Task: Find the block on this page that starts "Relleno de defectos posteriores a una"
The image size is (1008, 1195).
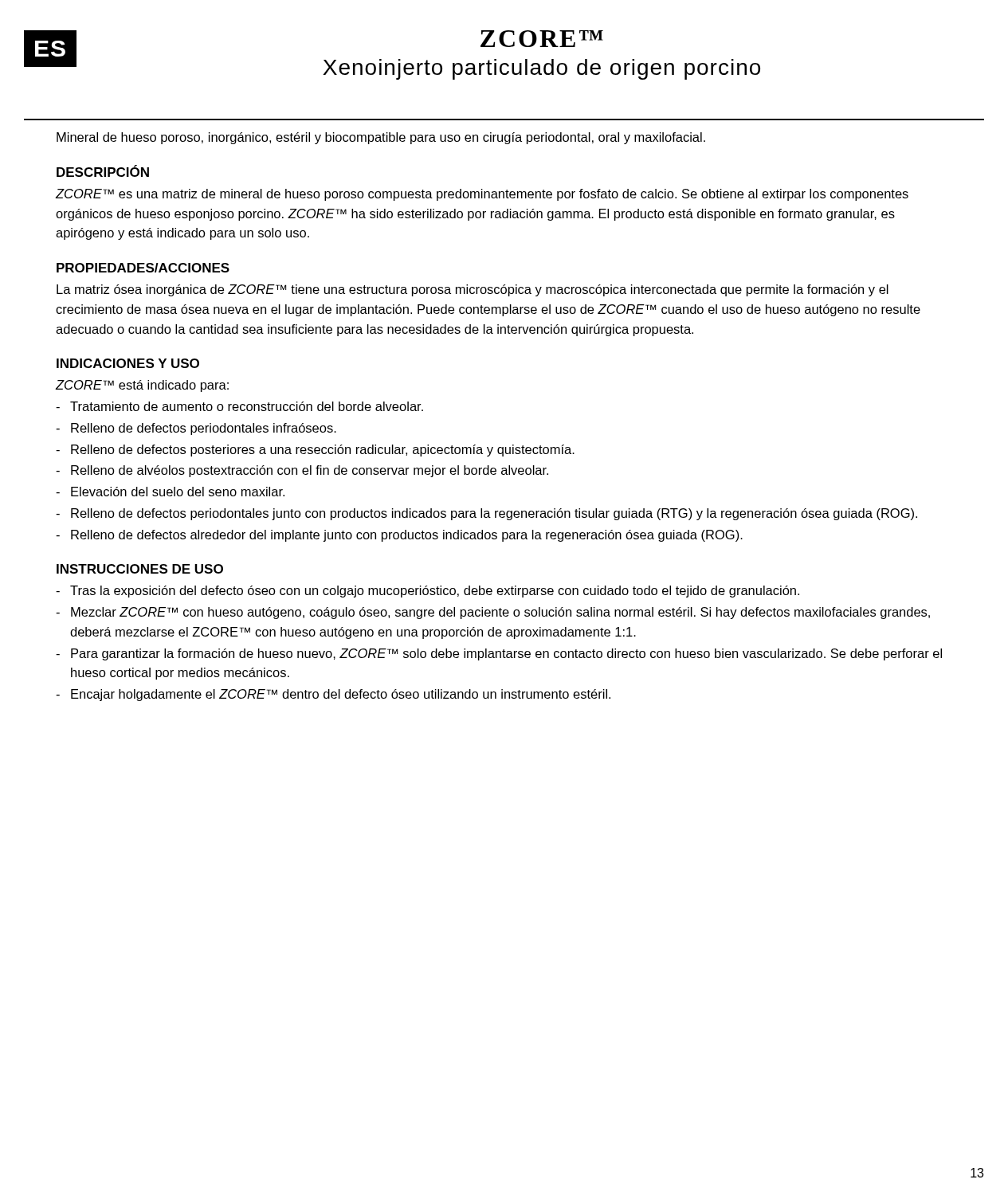Action: [323, 449]
